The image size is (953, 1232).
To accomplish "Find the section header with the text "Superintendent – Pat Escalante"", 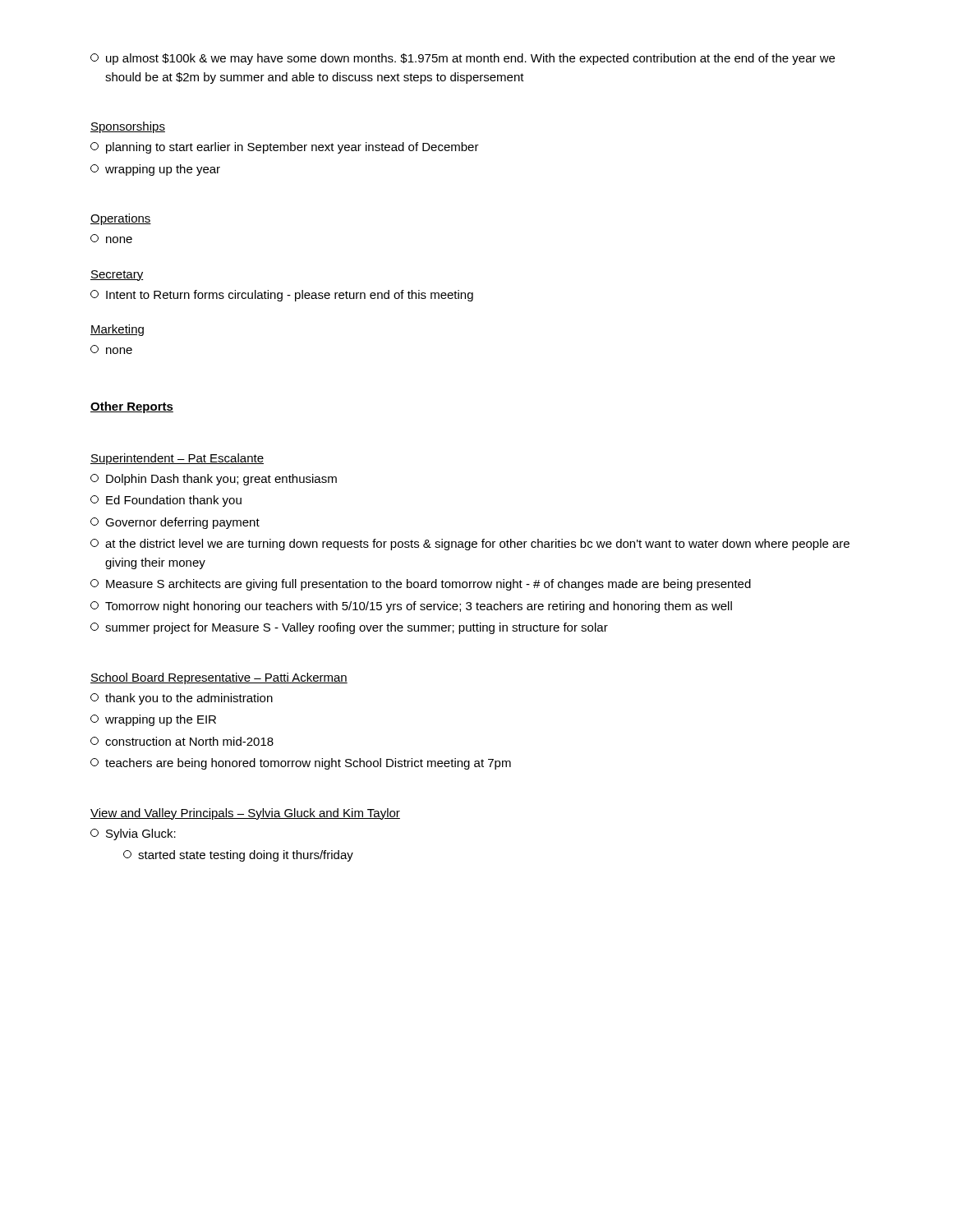I will click(177, 458).
